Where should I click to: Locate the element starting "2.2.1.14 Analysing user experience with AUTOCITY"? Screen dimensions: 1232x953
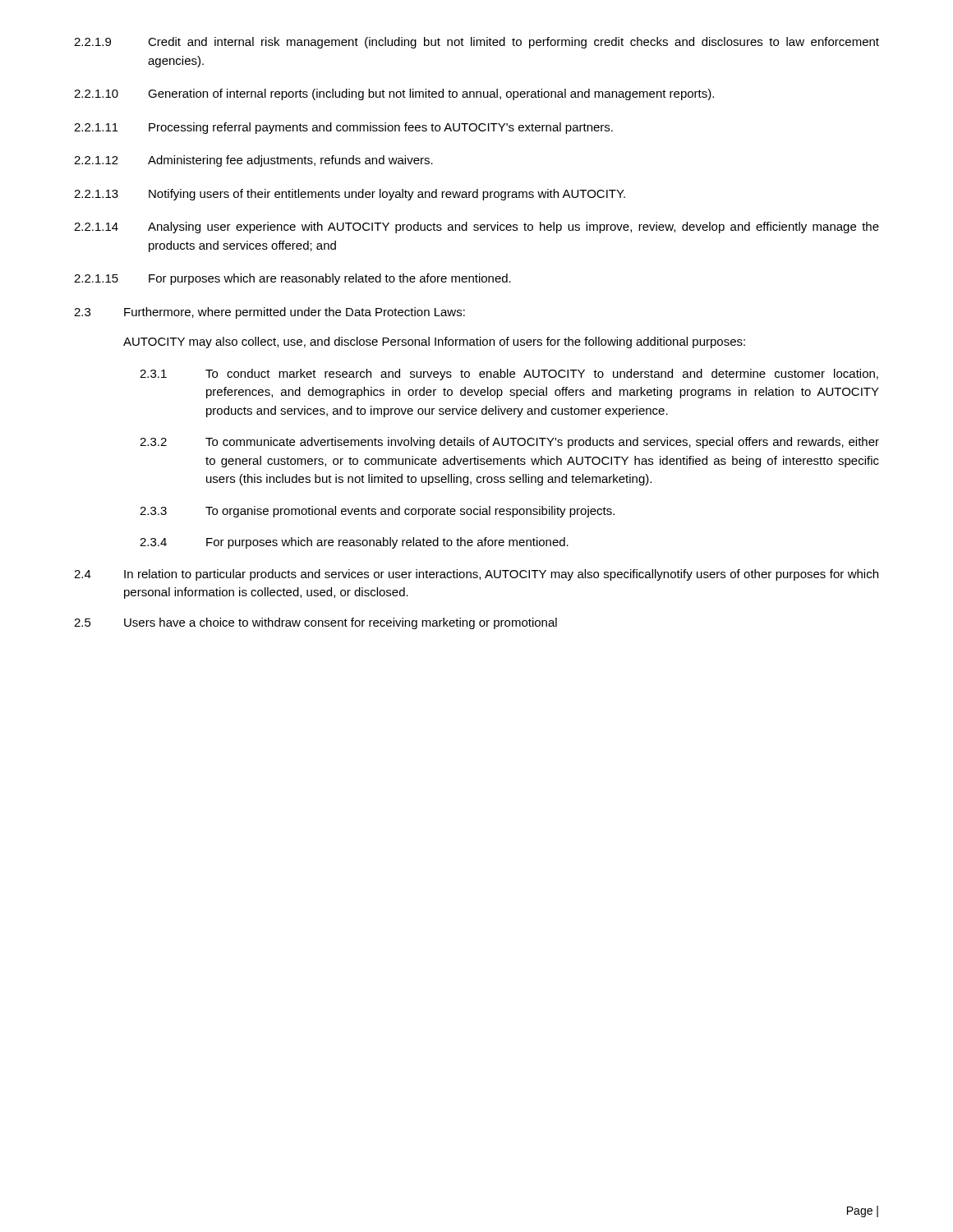pos(476,236)
